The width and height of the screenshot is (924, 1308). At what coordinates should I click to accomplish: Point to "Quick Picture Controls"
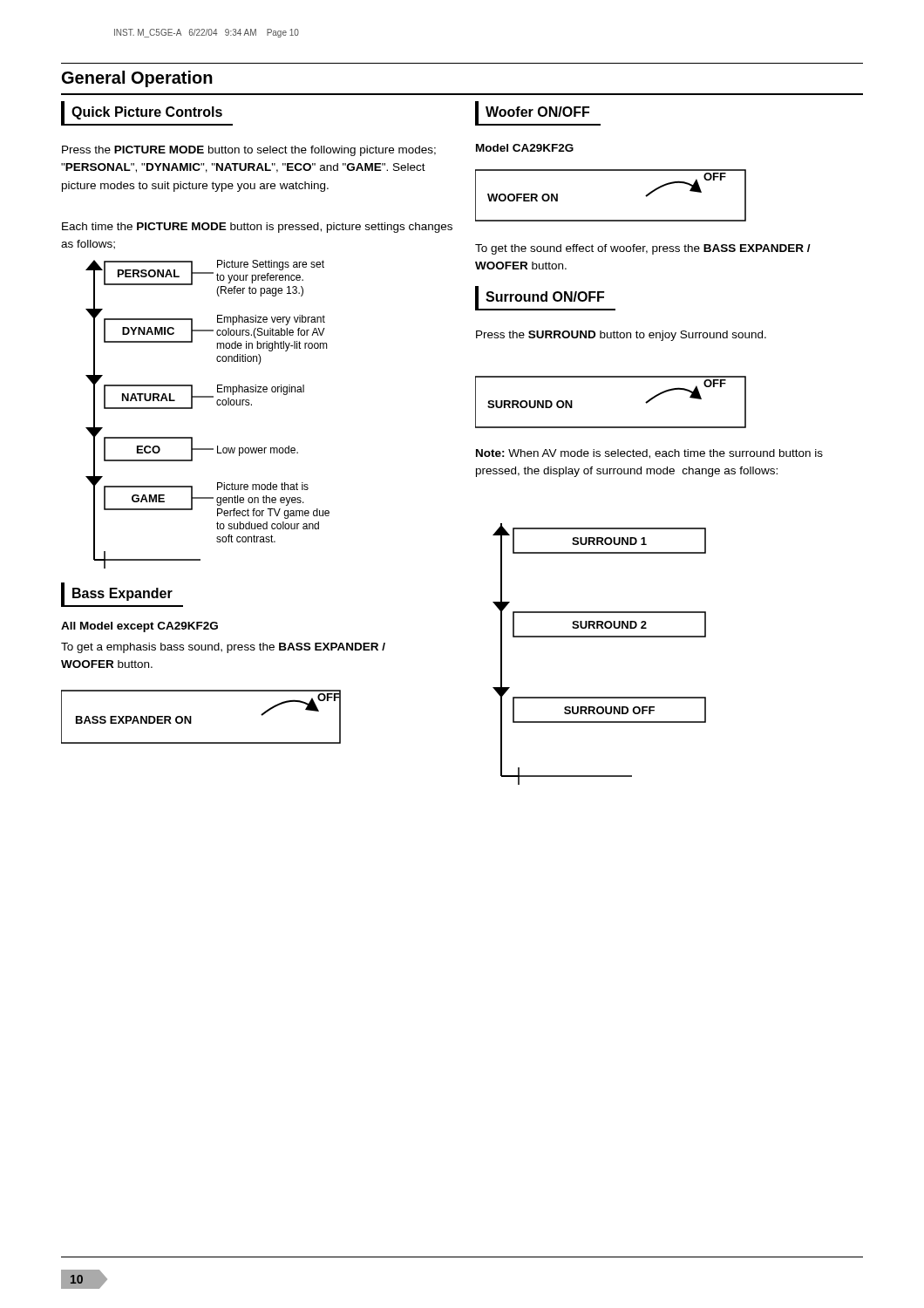coord(147,113)
